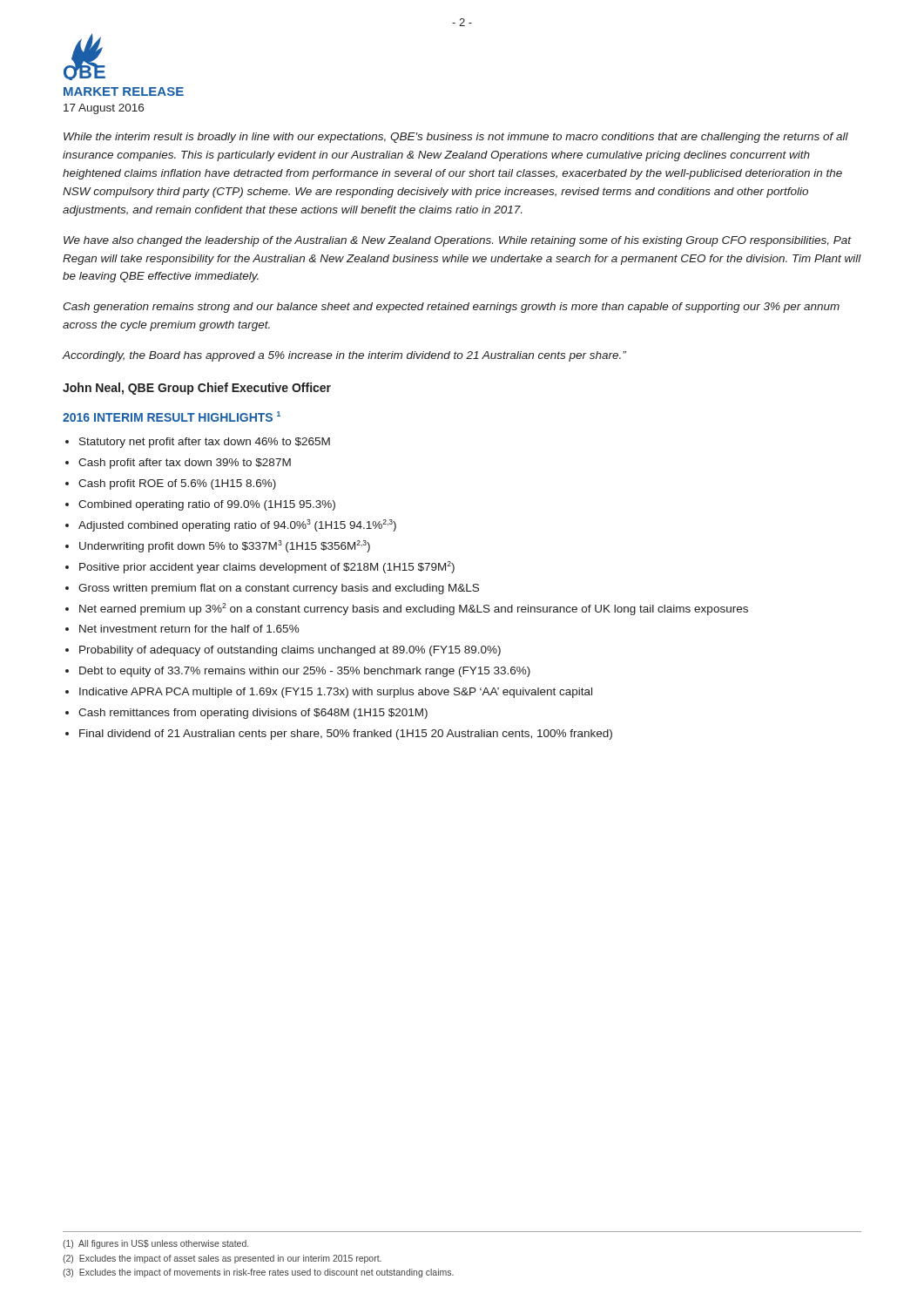
Task: Click the passage that begins "(2) Excludes the impact of"
Action: pyautogui.click(x=222, y=1258)
